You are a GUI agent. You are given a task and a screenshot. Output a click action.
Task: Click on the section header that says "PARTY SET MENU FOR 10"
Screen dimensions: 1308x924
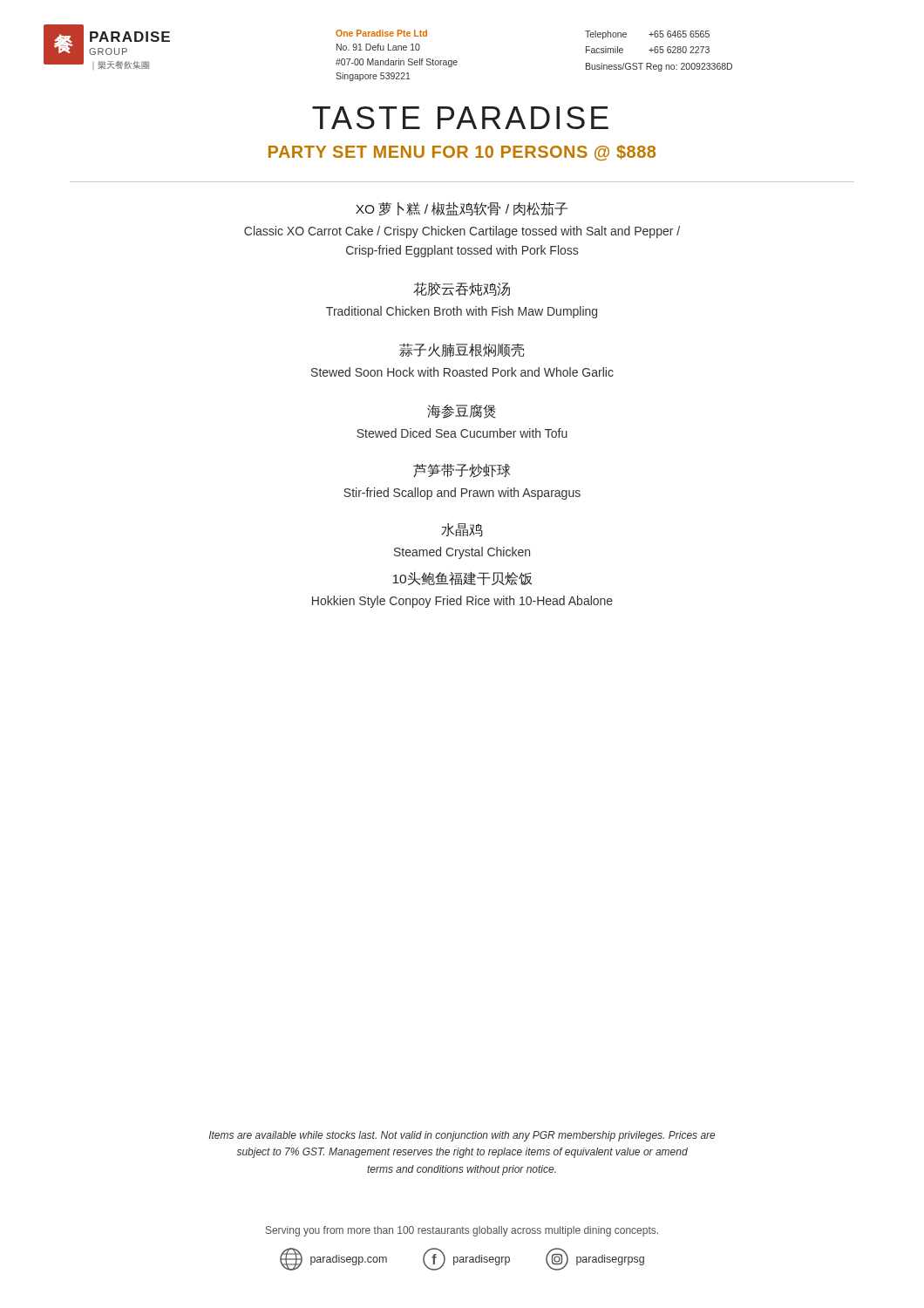point(462,152)
